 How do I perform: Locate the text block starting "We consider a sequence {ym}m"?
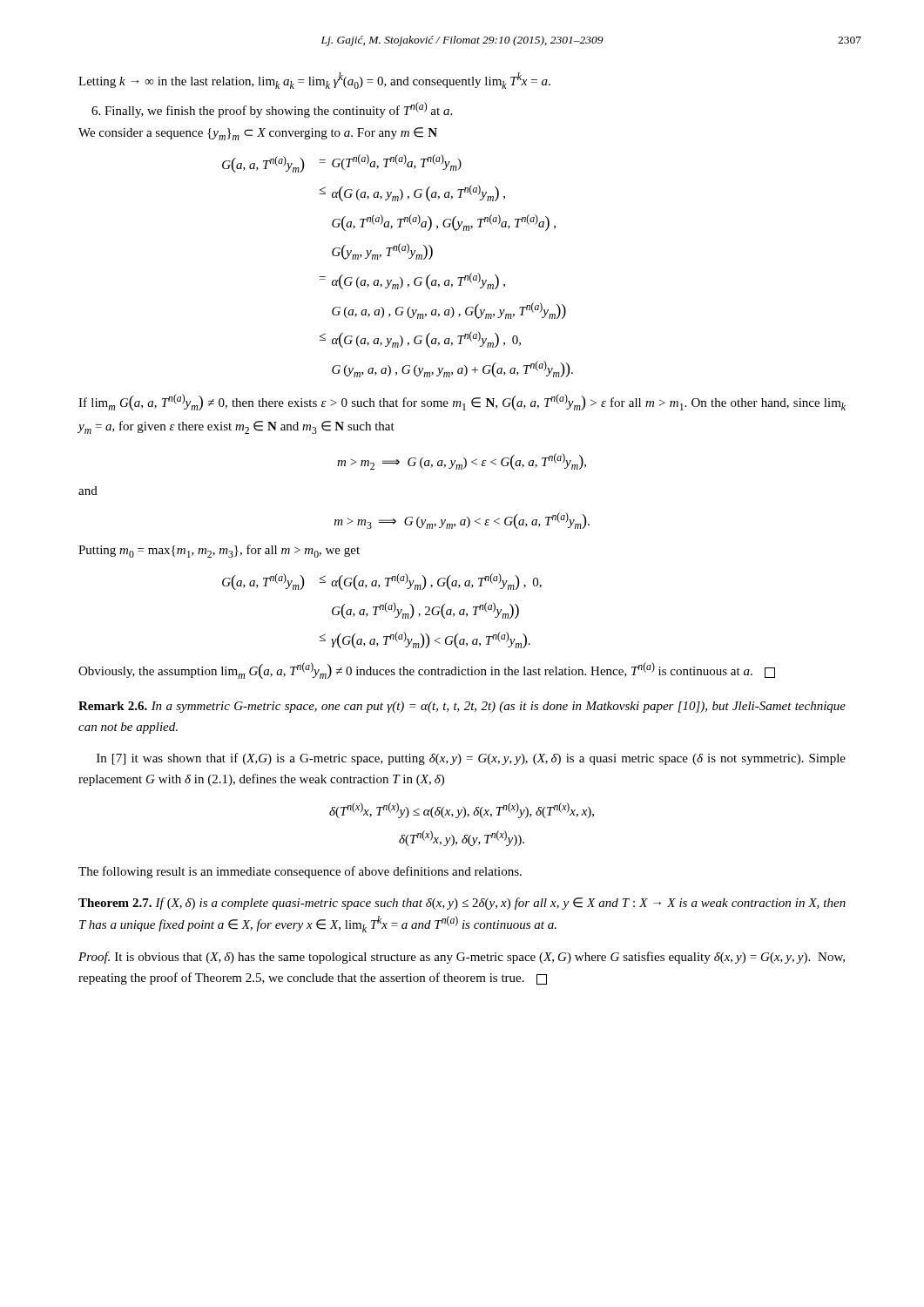[x=258, y=134]
